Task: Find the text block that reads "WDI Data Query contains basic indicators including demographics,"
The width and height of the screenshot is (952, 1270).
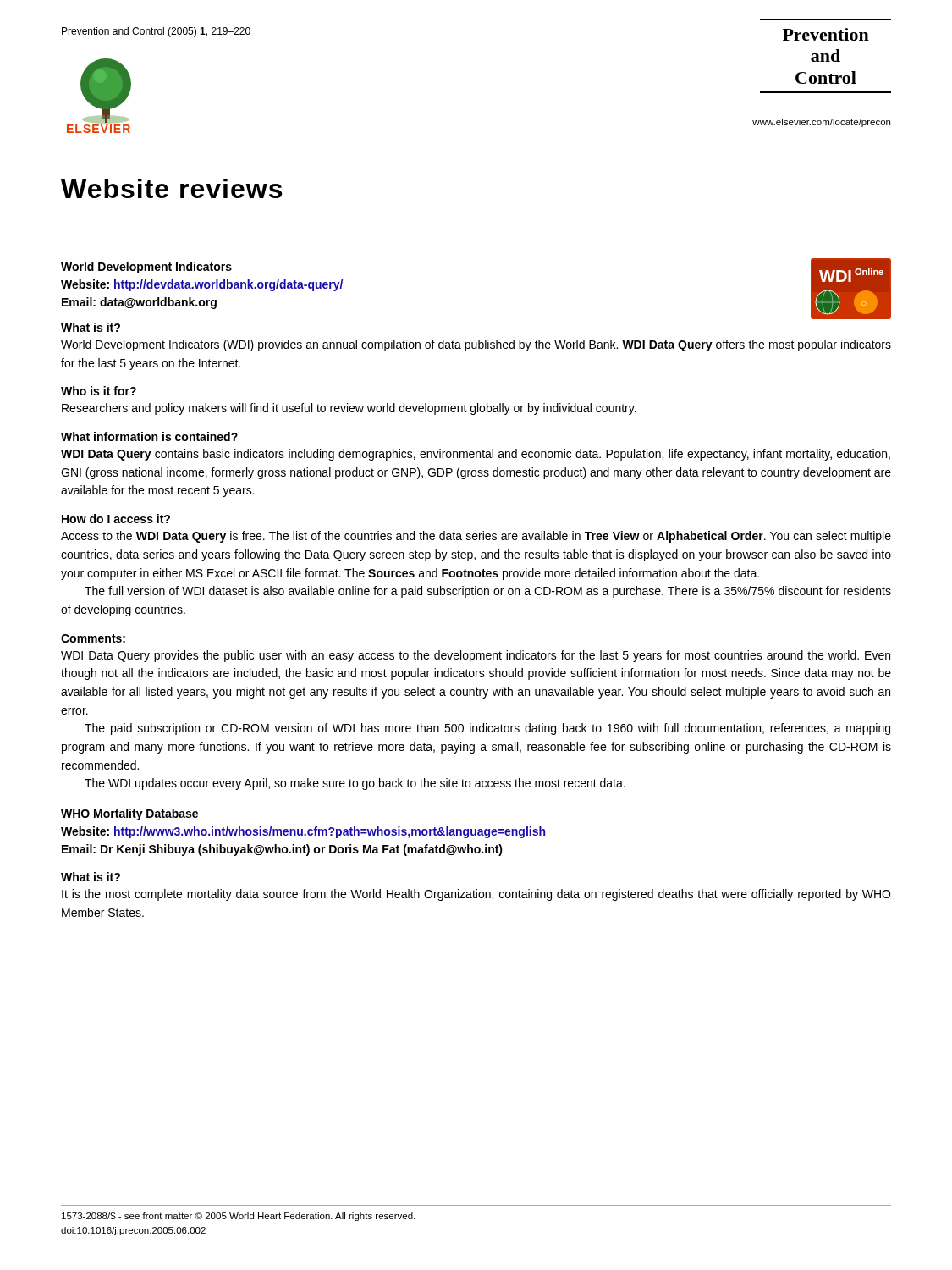Action: 476,472
